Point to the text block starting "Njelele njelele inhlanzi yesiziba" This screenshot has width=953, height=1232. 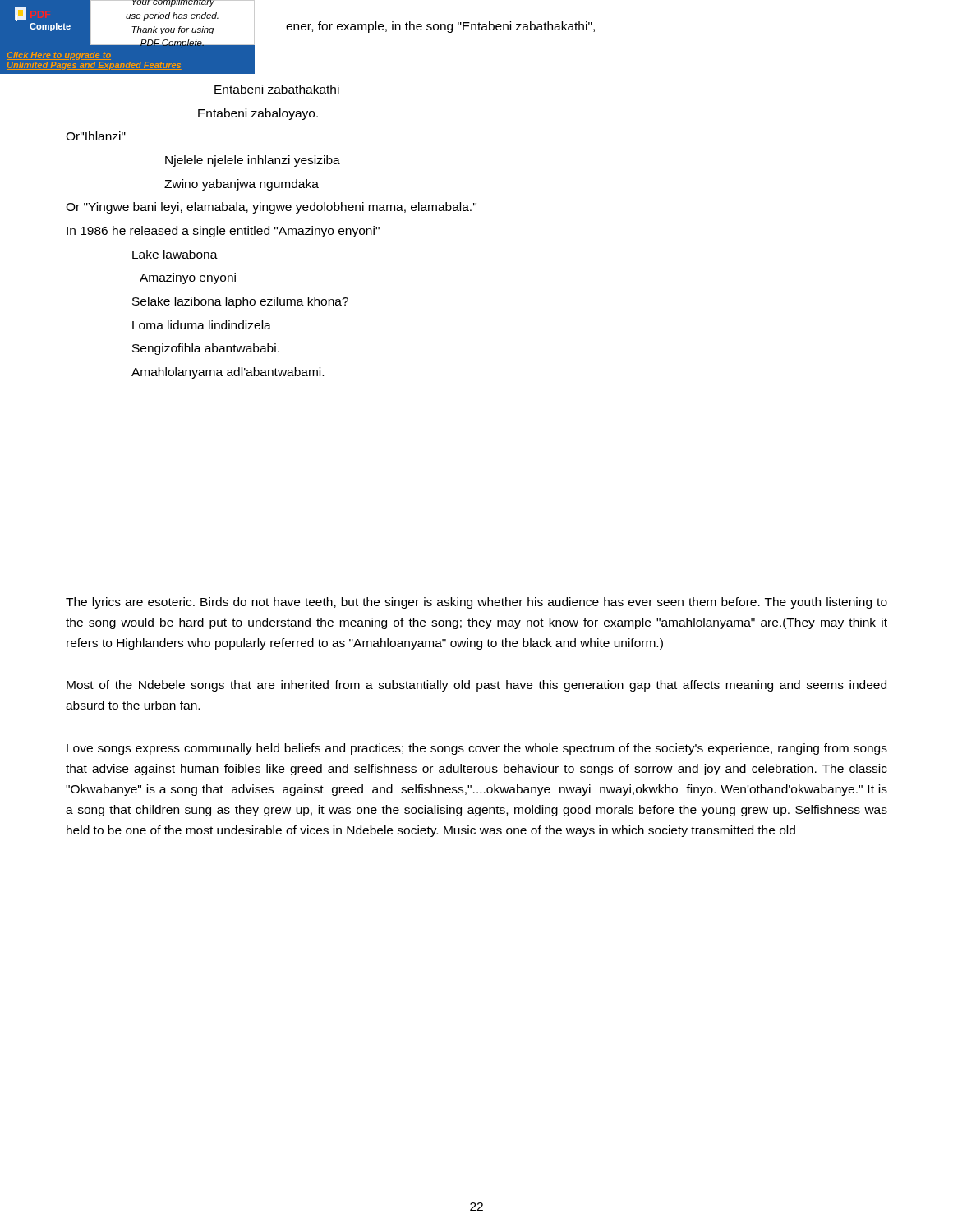click(x=252, y=160)
